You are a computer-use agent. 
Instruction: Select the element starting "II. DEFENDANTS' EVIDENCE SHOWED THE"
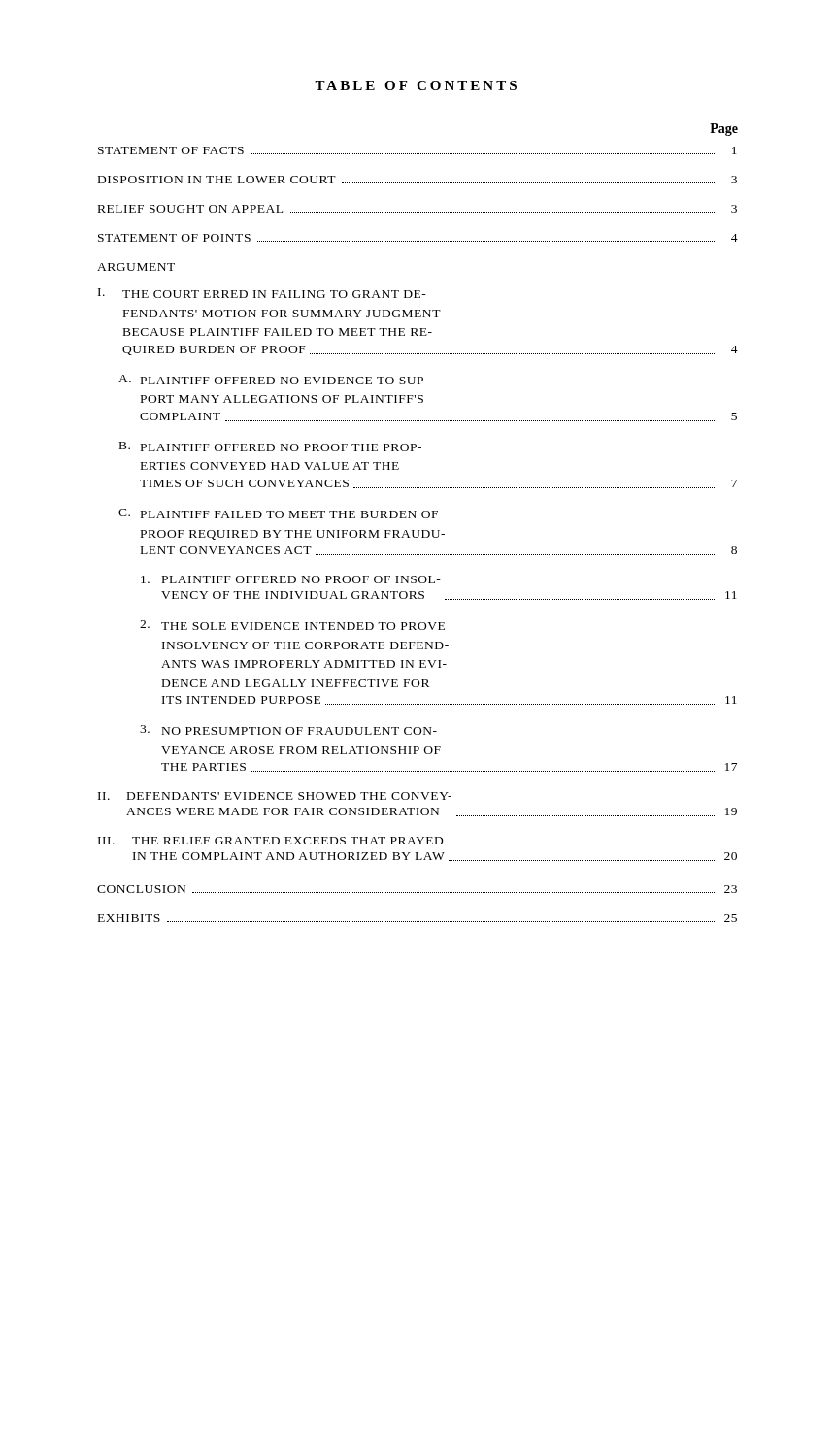coord(418,804)
